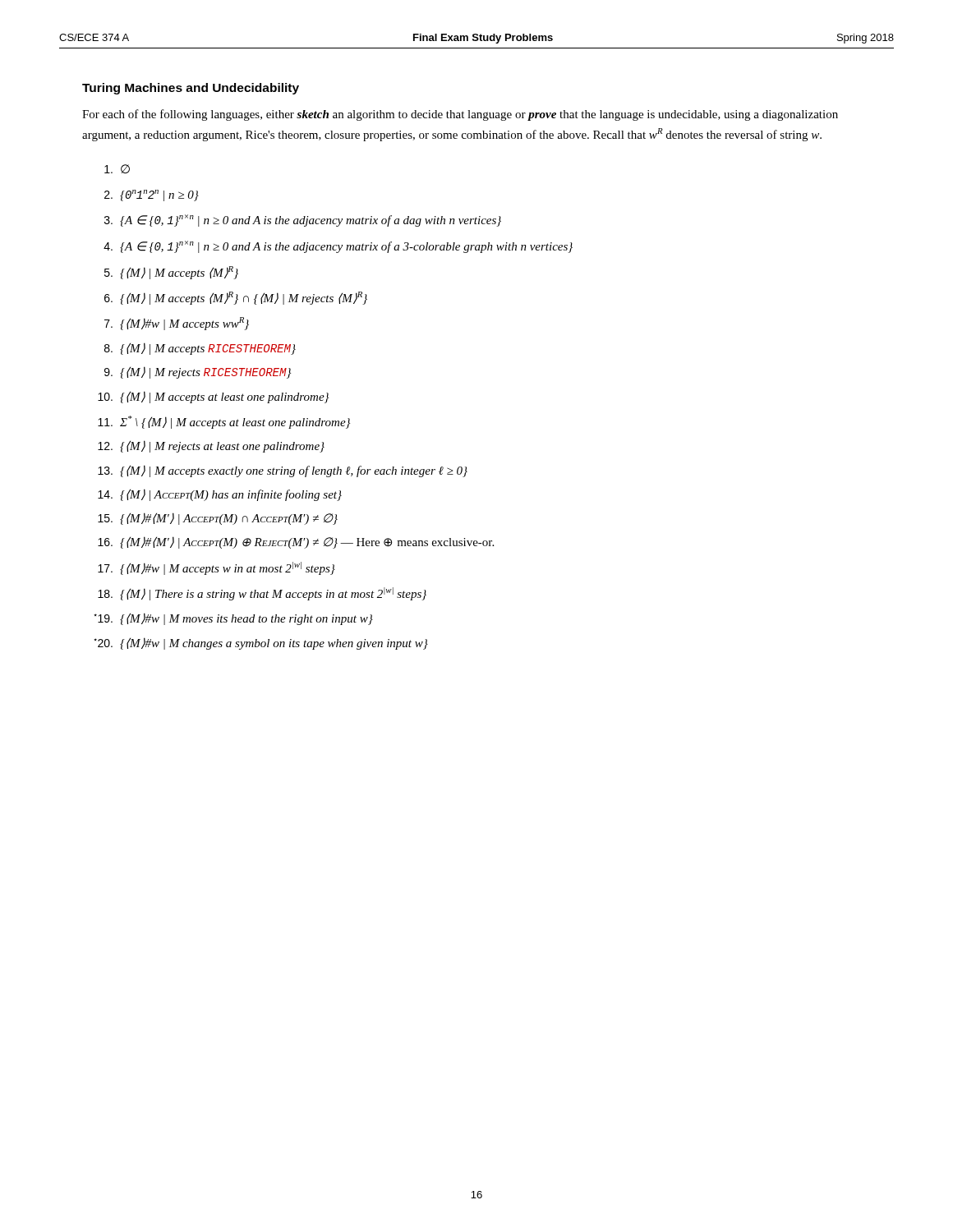Click the passage that begins "4. {A ∈ {0, 1}n×n | n"
The image size is (953, 1232).
click(476, 246)
